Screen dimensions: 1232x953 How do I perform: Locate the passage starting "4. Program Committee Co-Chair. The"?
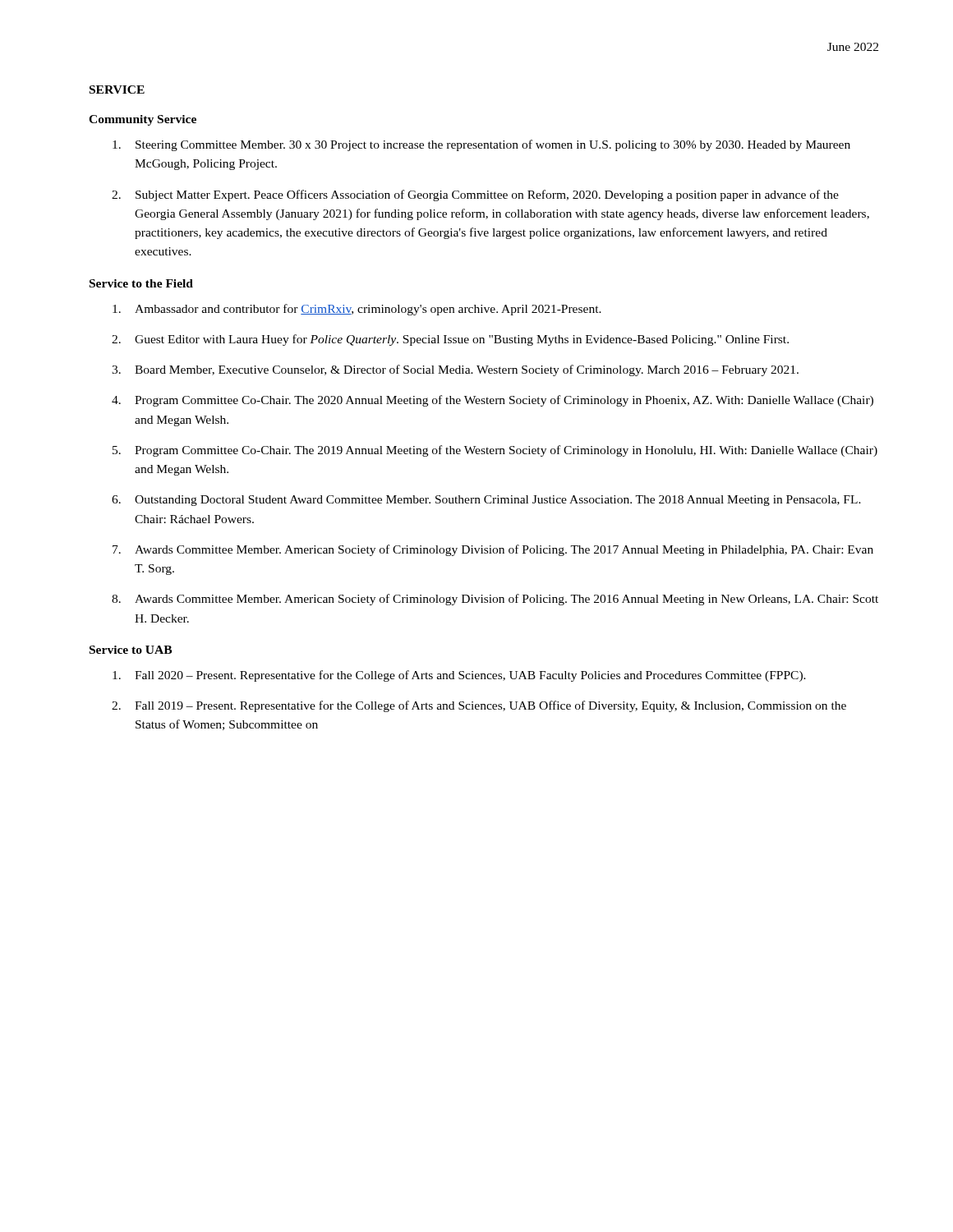tap(495, 409)
